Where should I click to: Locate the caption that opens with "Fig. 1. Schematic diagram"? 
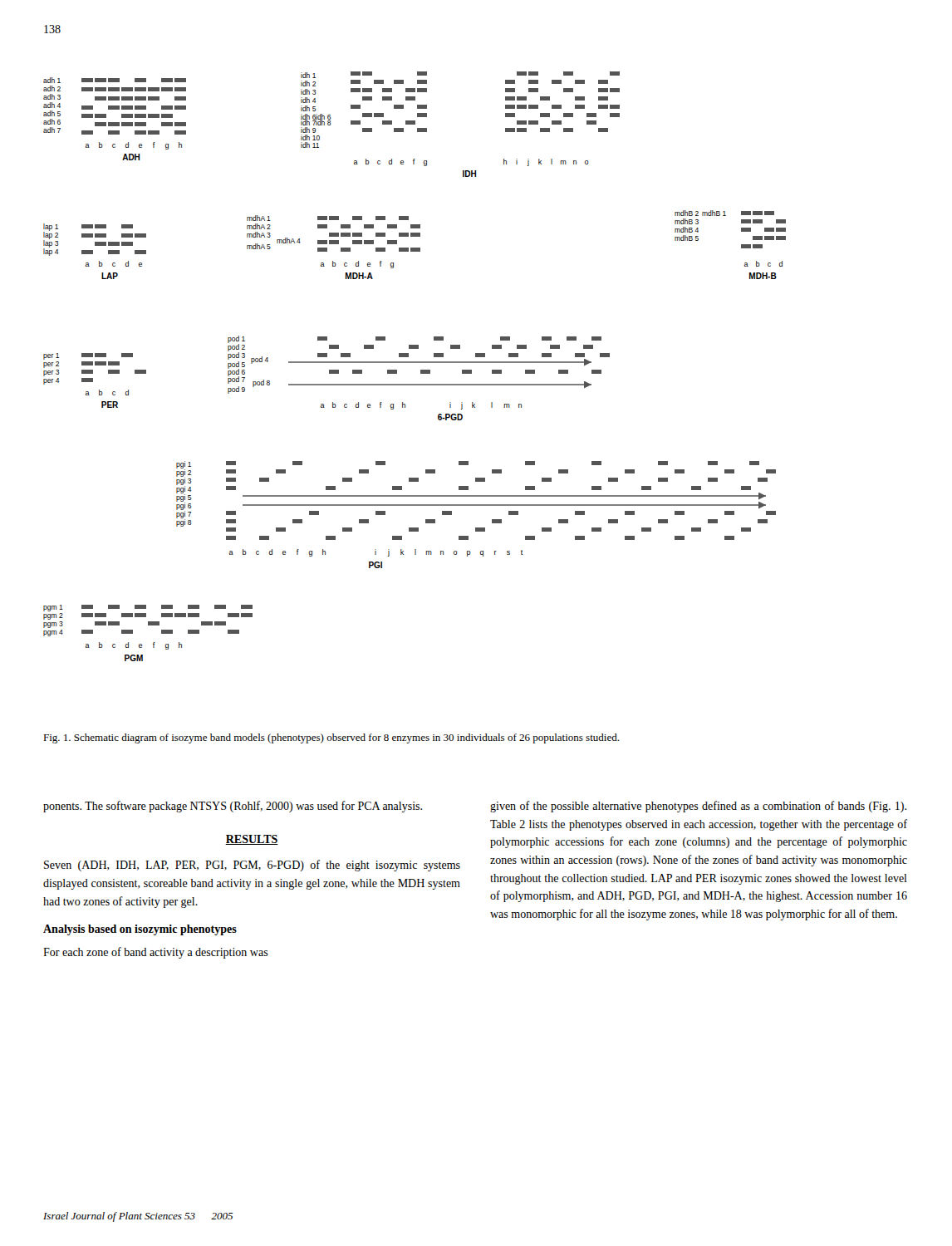(475, 737)
